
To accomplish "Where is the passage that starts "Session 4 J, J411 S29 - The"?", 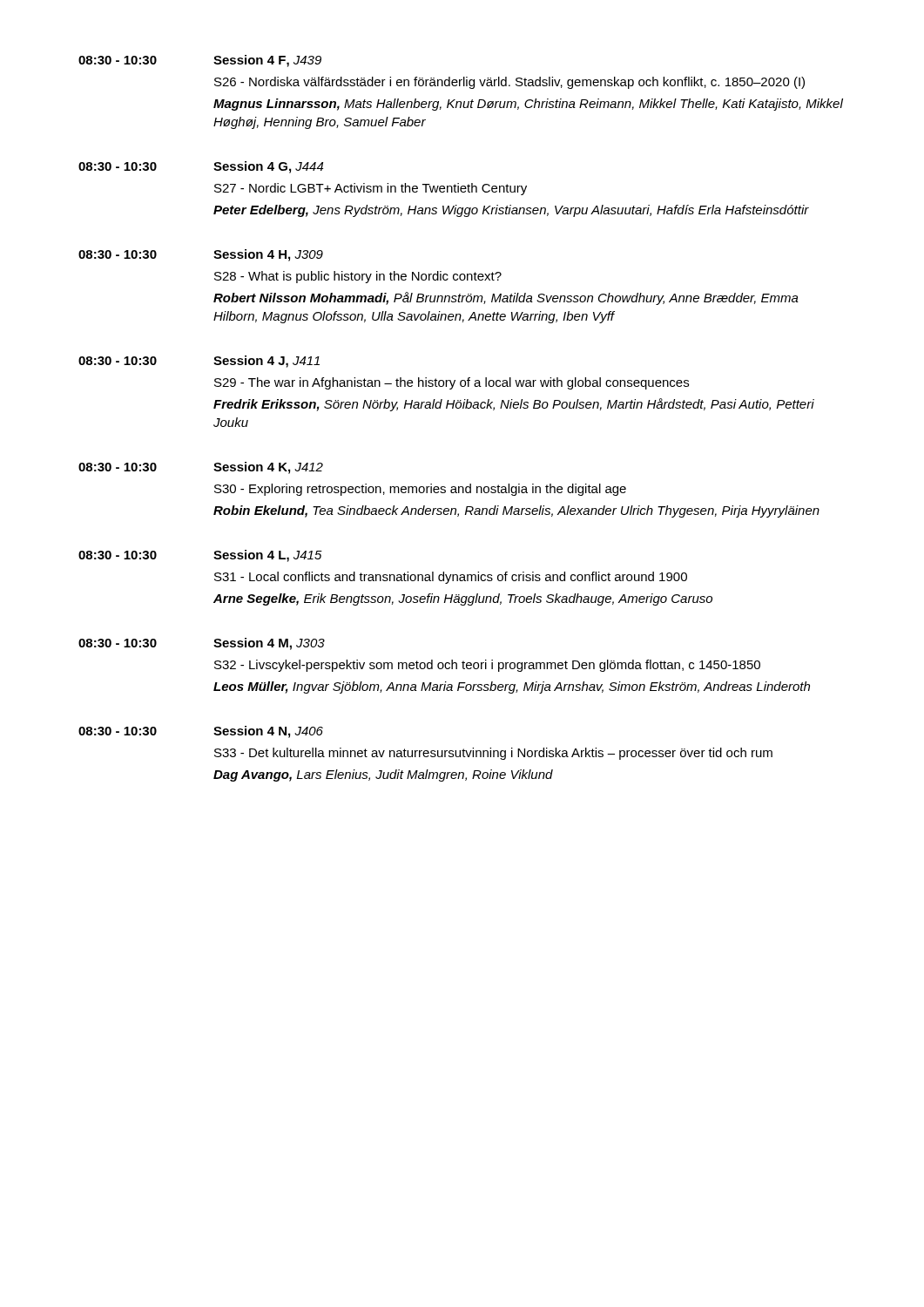I will 529,392.
